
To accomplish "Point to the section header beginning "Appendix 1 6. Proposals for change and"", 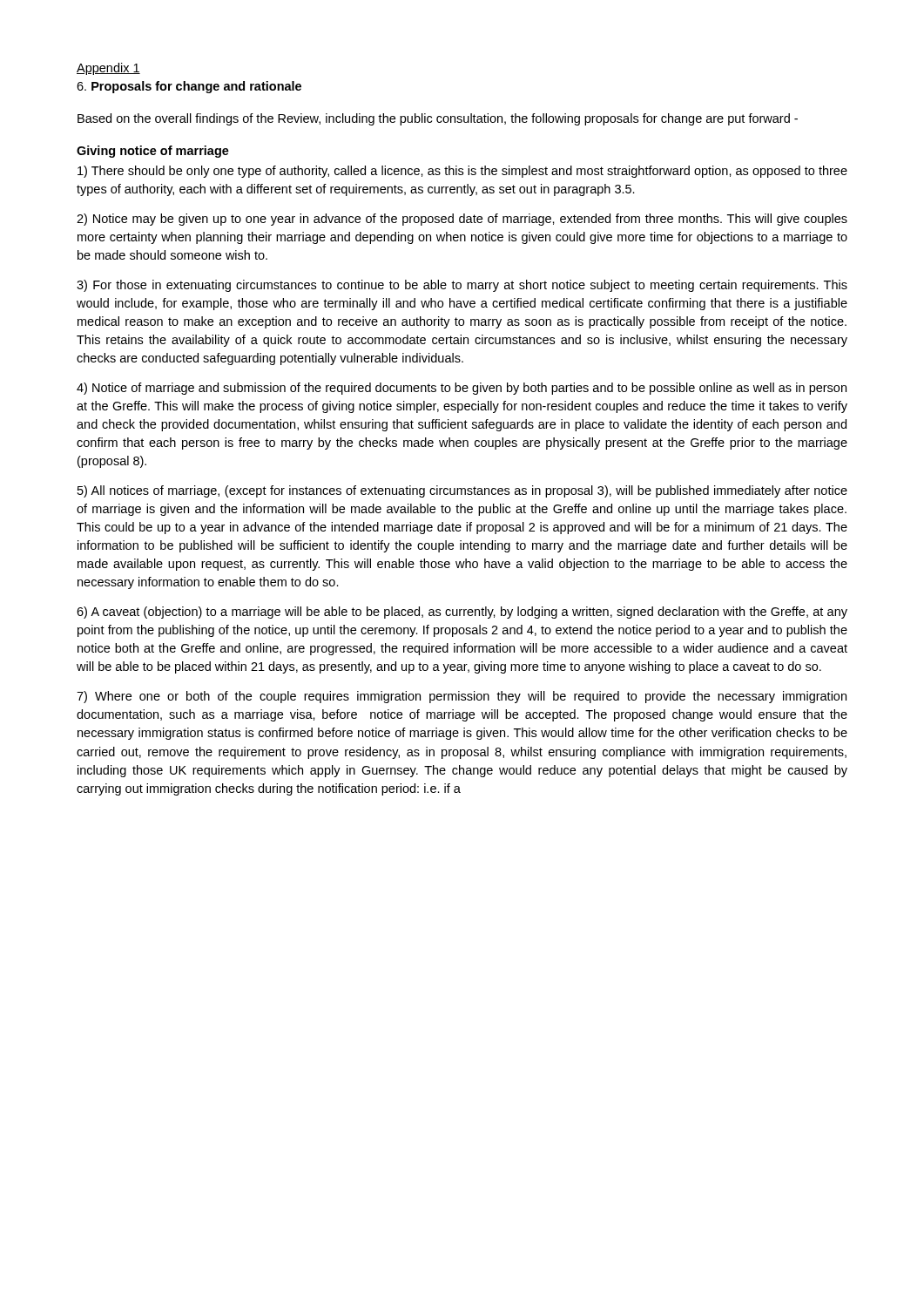I will tap(108, 69).
